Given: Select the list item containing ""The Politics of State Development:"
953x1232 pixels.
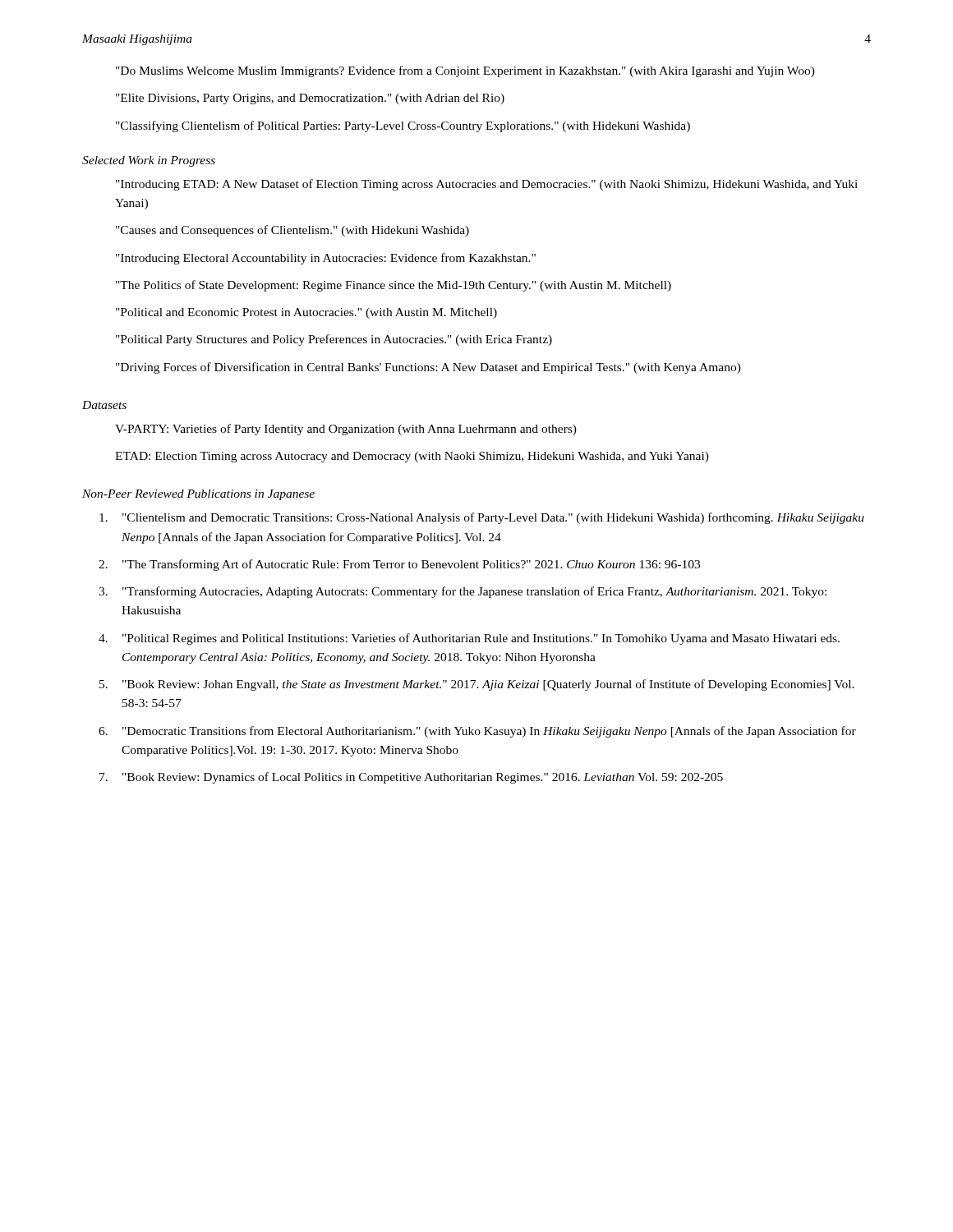Looking at the screenshot, I should point(393,284).
